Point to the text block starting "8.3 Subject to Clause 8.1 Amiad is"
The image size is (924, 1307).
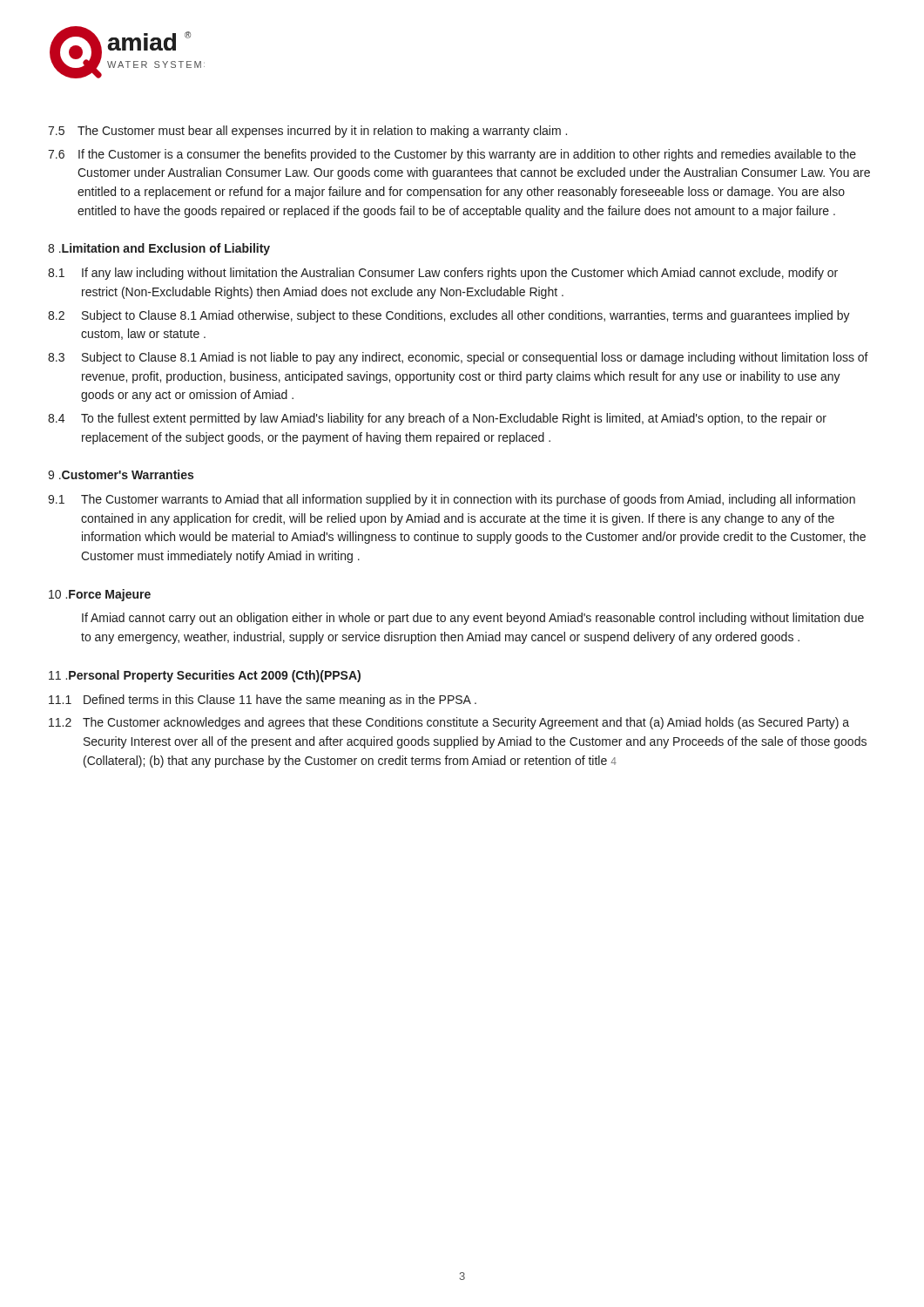point(462,377)
